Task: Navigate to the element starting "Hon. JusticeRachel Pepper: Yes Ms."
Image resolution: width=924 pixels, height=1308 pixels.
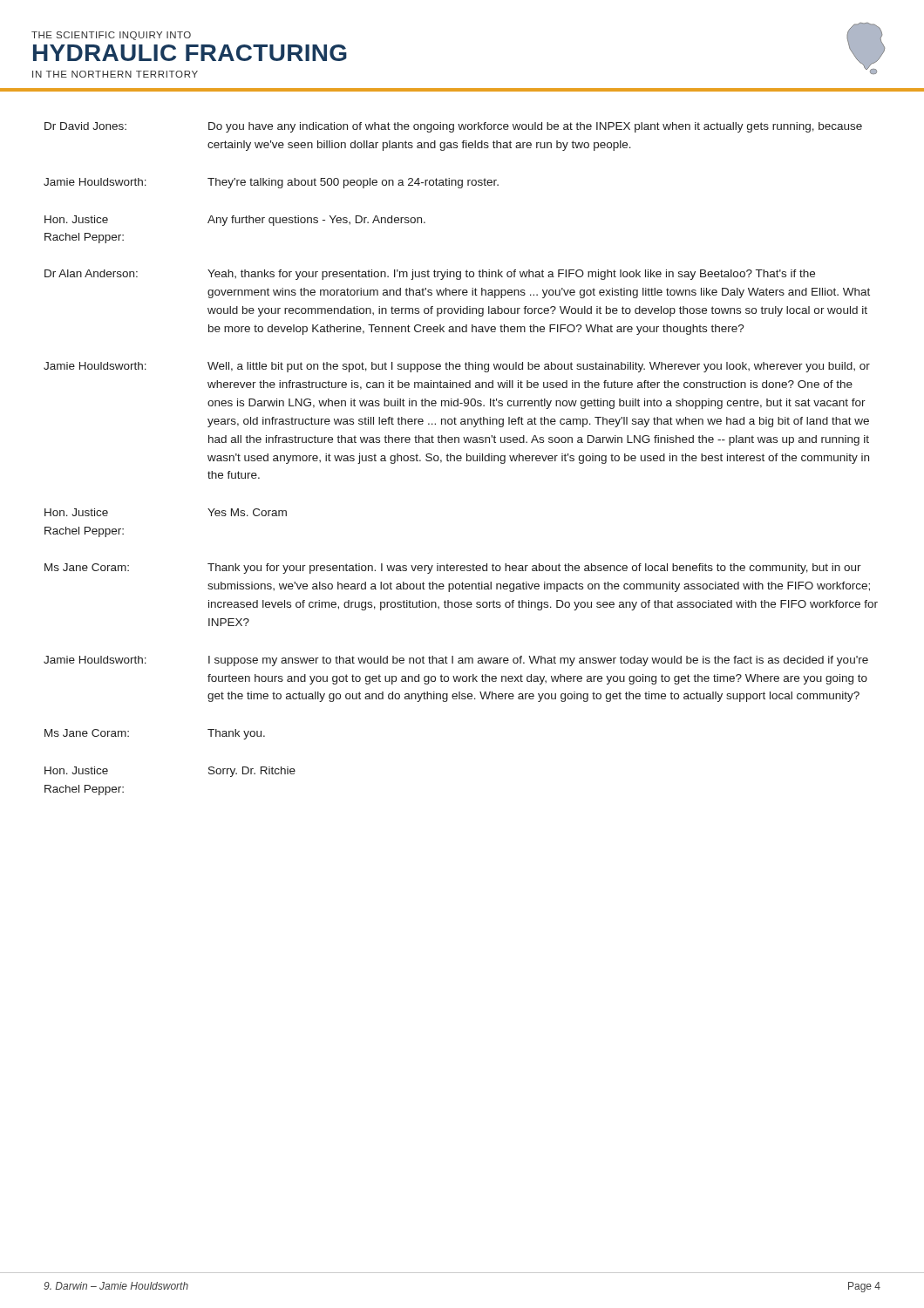Action: (x=75, y=512)
